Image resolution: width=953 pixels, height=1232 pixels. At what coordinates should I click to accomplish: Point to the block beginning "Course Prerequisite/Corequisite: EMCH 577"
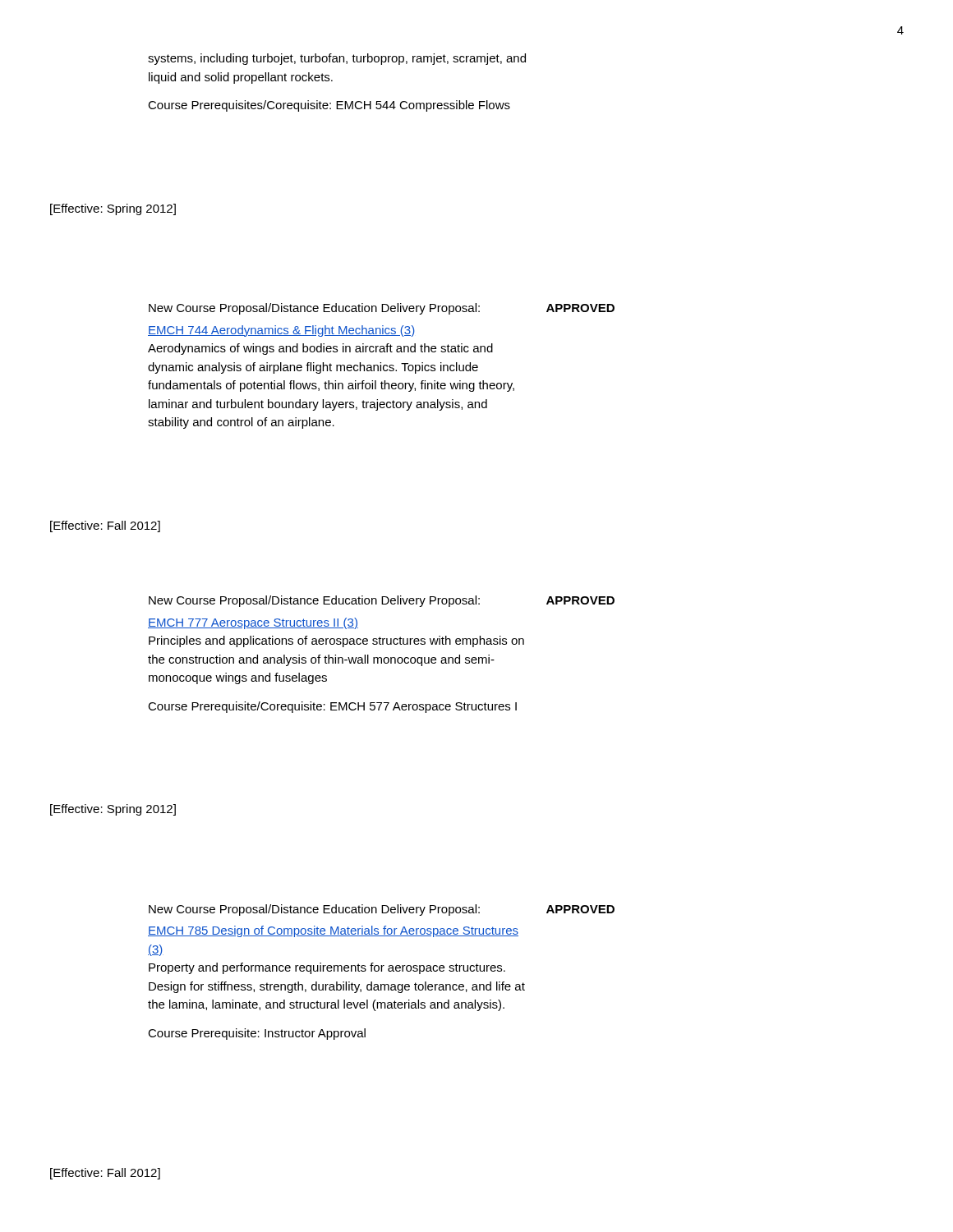(x=333, y=706)
